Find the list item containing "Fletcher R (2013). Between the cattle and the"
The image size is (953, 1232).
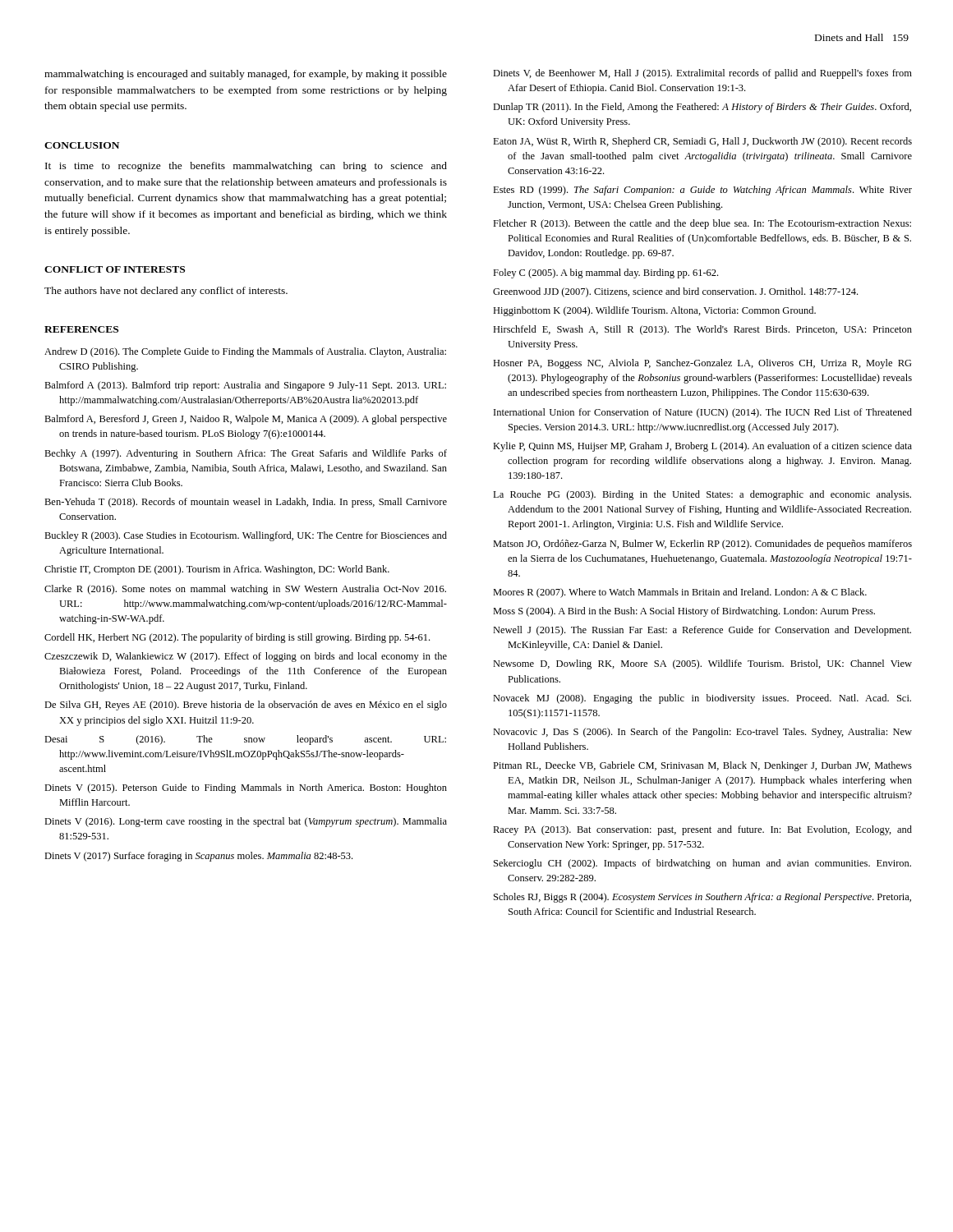(702, 238)
